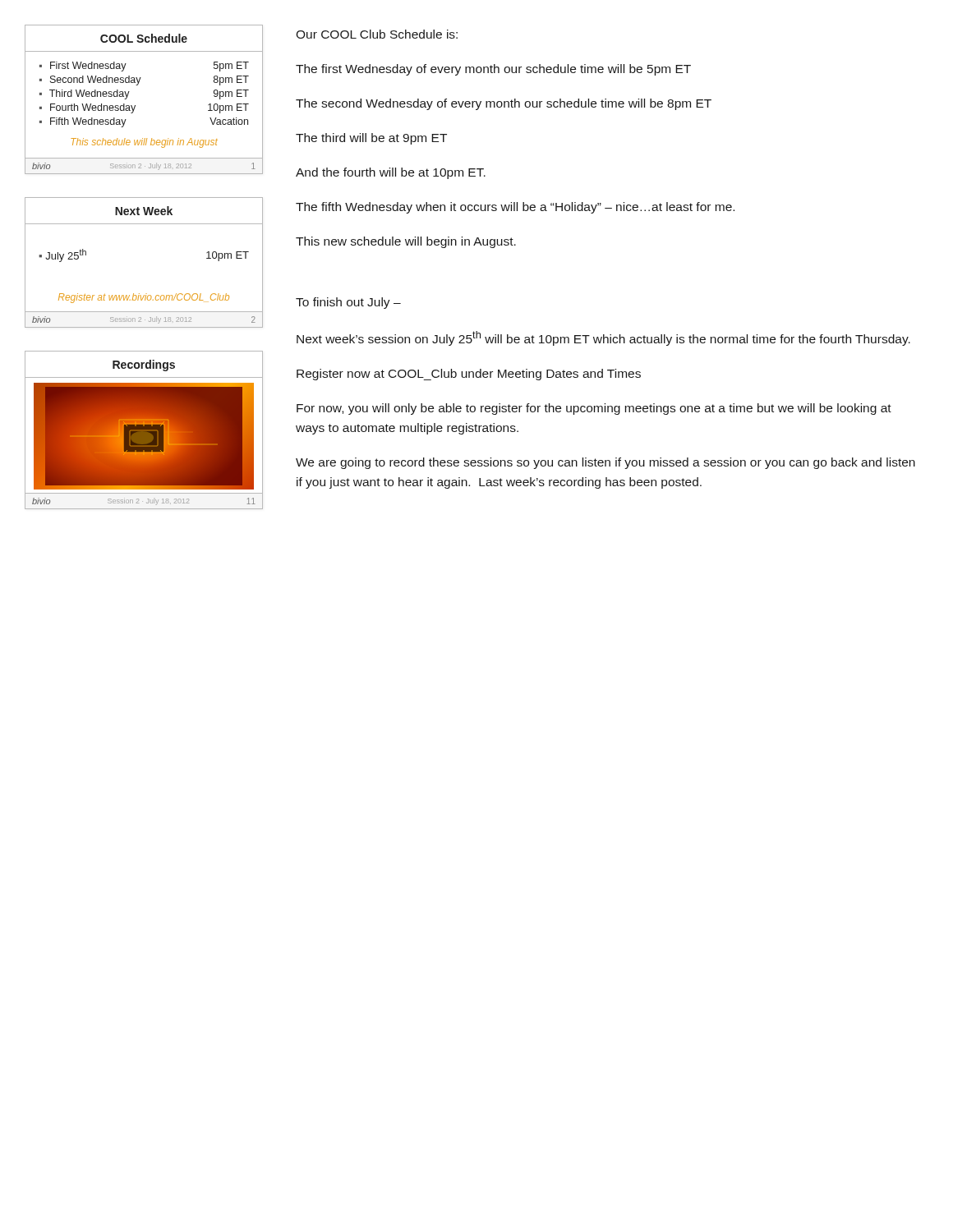Viewport: 953px width, 1232px height.
Task: Point to the passage starting "We are going to record these"
Action: pyautogui.click(x=606, y=472)
